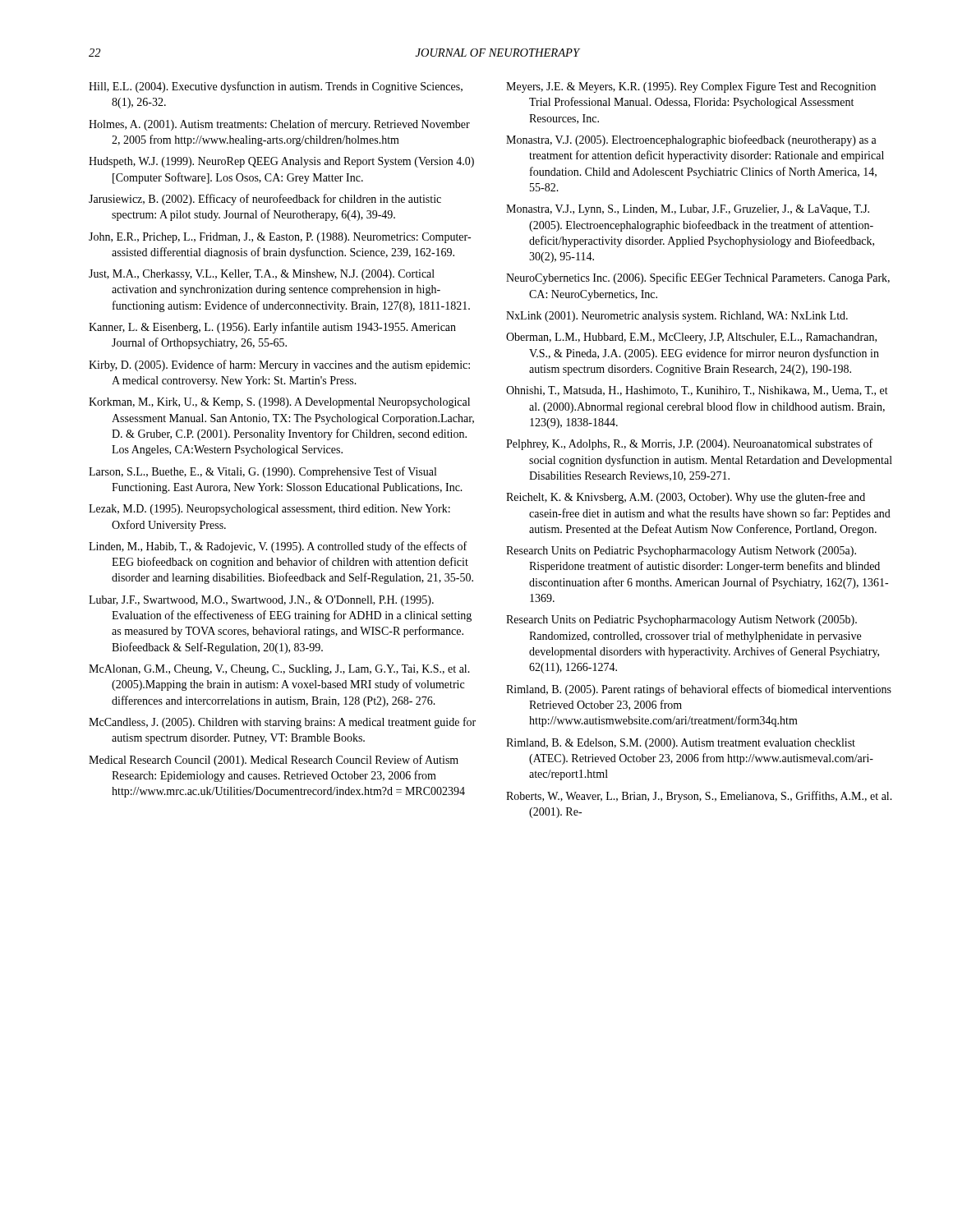953x1232 pixels.
Task: Find the block on this page that starts "NxLink (2001). Neurometric analysis system. Richland, WA: NxLink"
Action: coord(677,316)
